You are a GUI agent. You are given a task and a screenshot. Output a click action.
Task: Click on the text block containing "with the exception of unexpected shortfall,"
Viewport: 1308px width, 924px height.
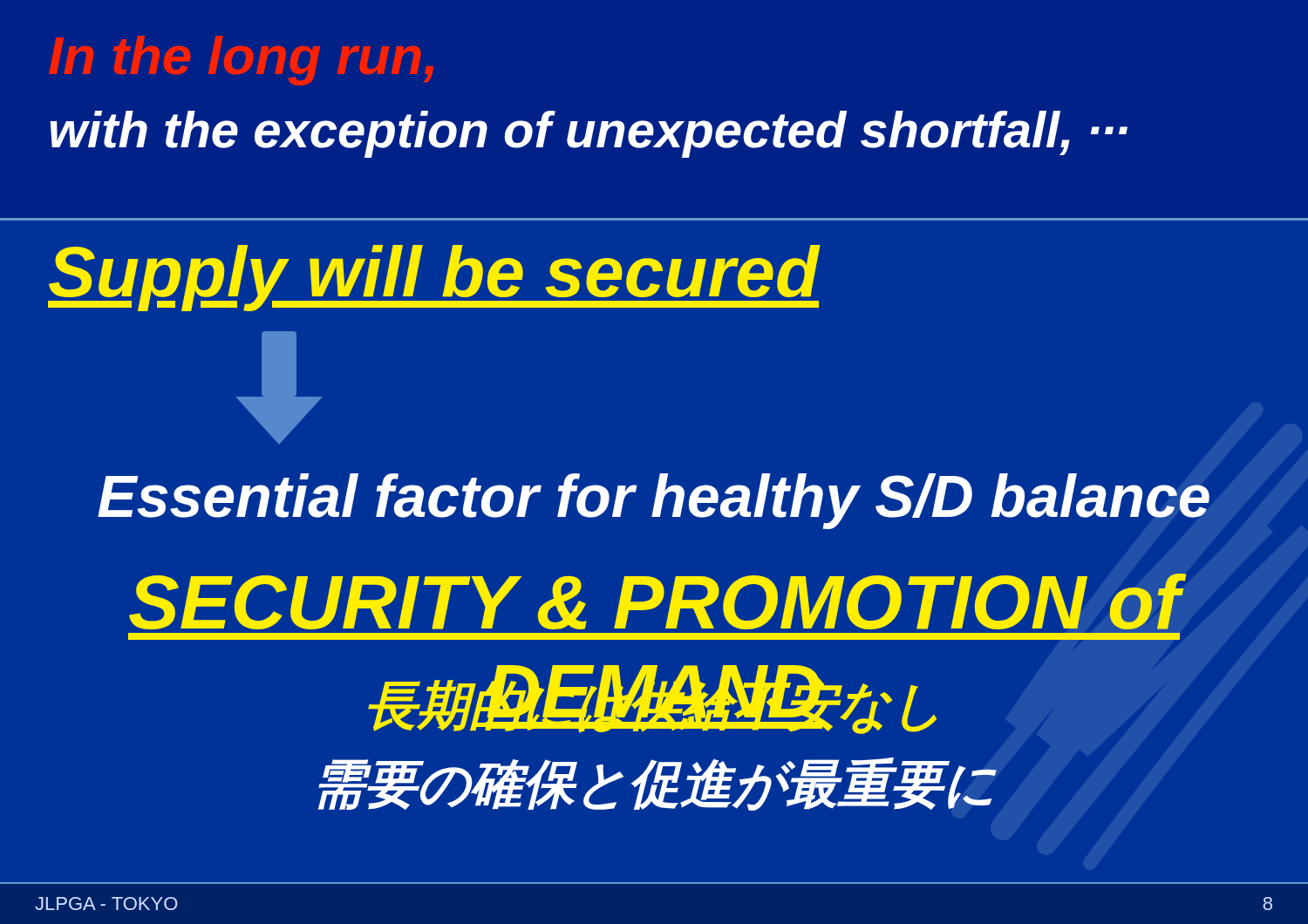point(589,129)
